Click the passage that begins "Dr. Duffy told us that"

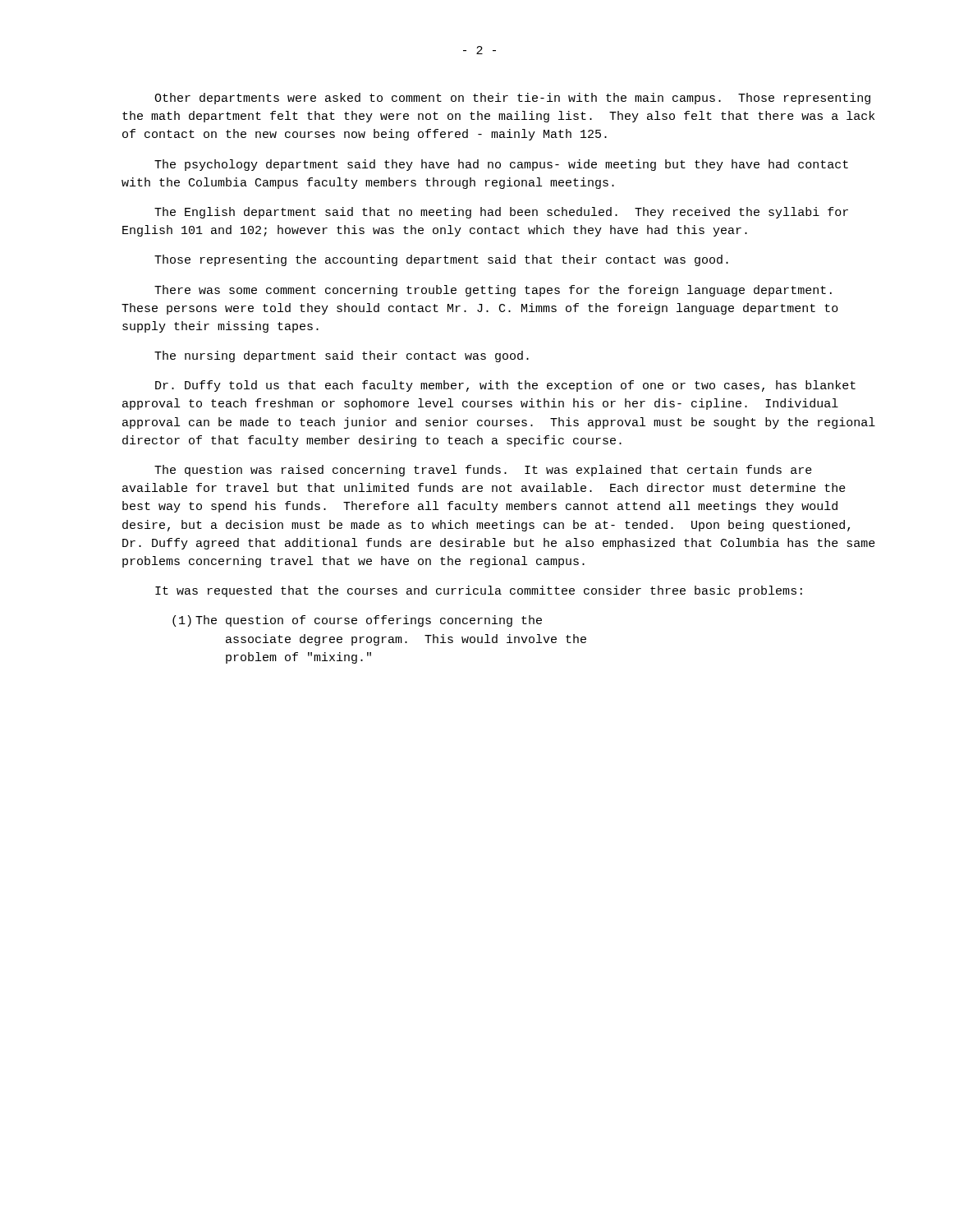[498, 414]
